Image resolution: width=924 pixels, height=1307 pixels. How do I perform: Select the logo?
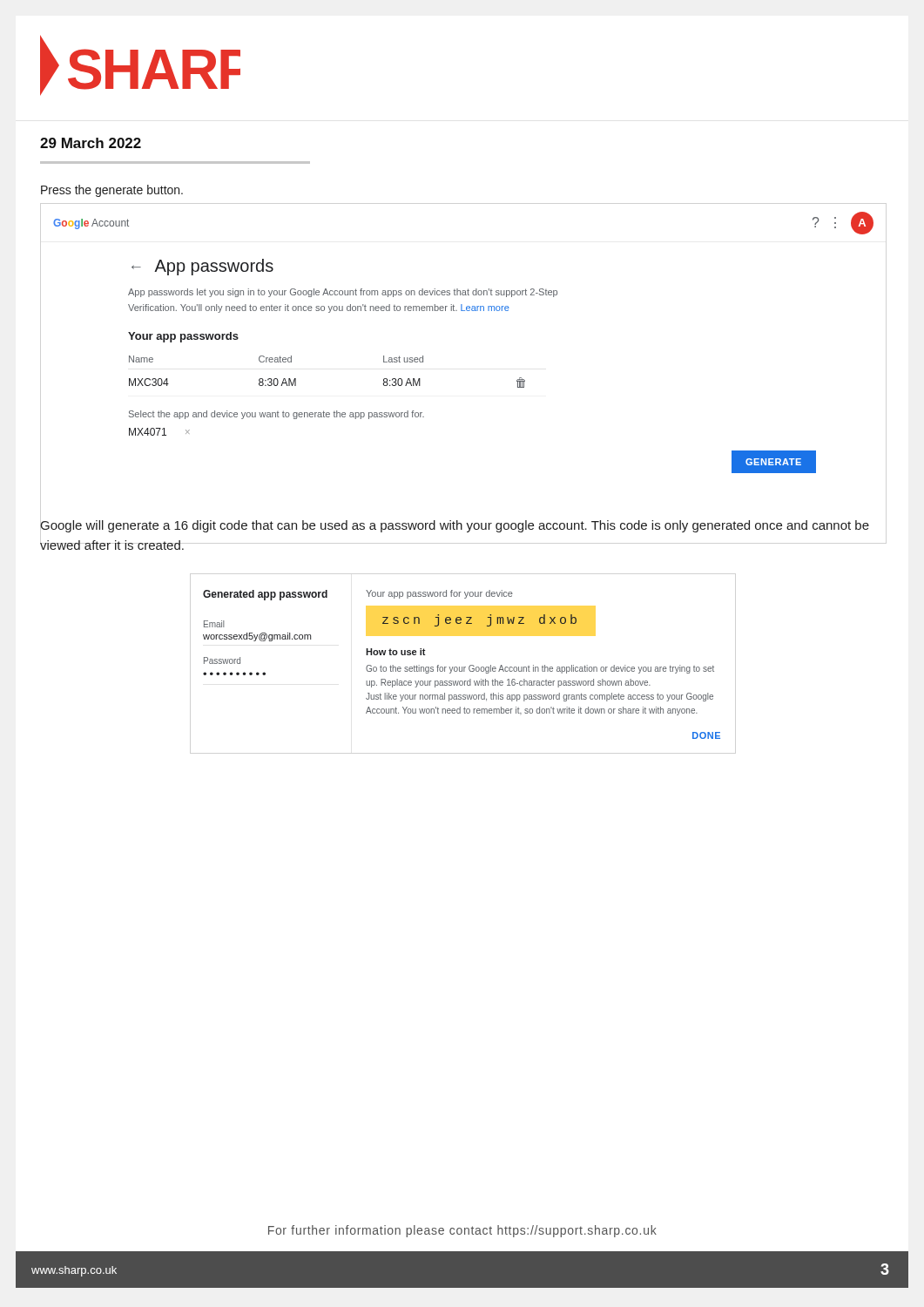point(140,65)
